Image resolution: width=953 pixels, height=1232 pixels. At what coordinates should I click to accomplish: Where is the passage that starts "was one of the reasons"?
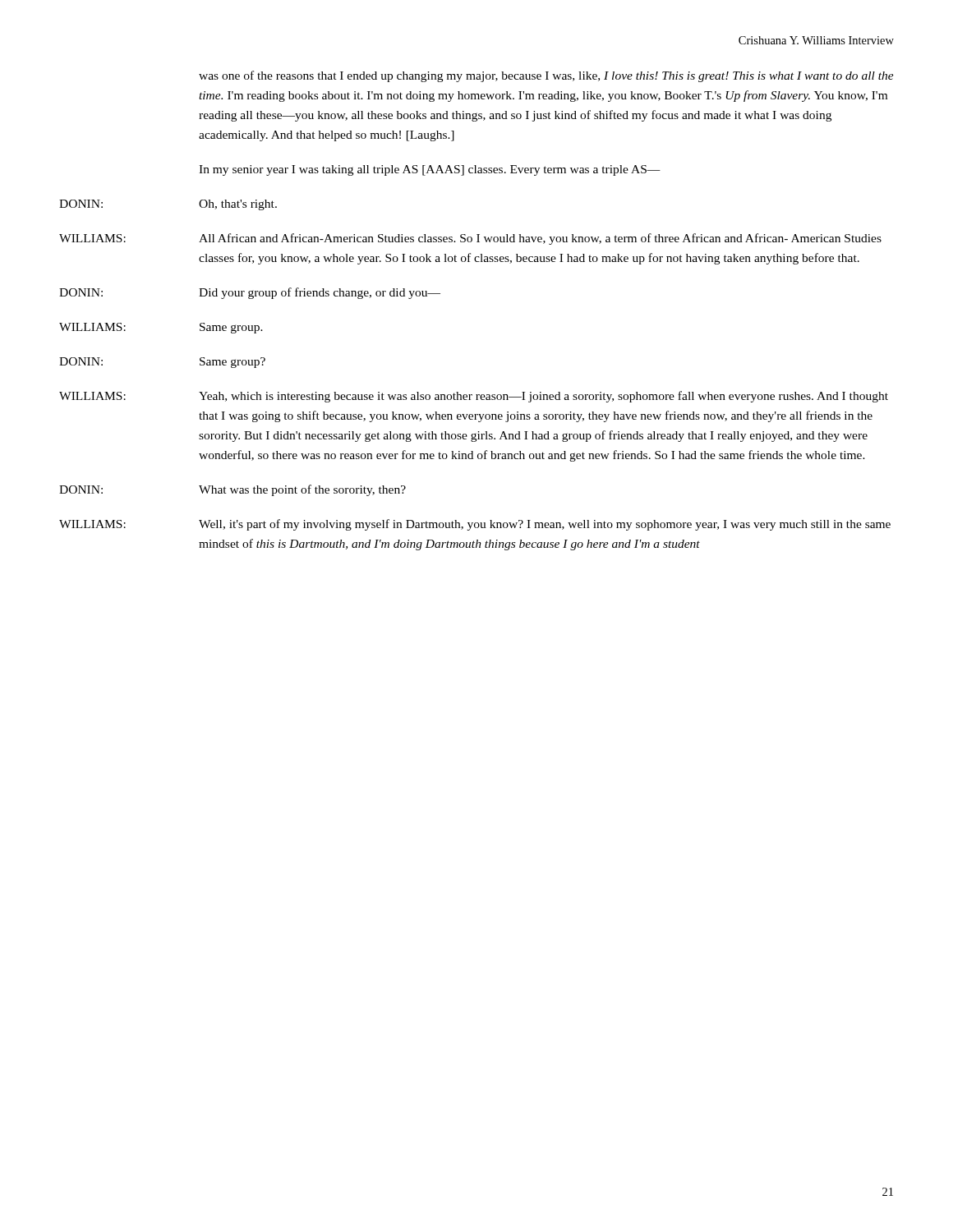pos(546,105)
